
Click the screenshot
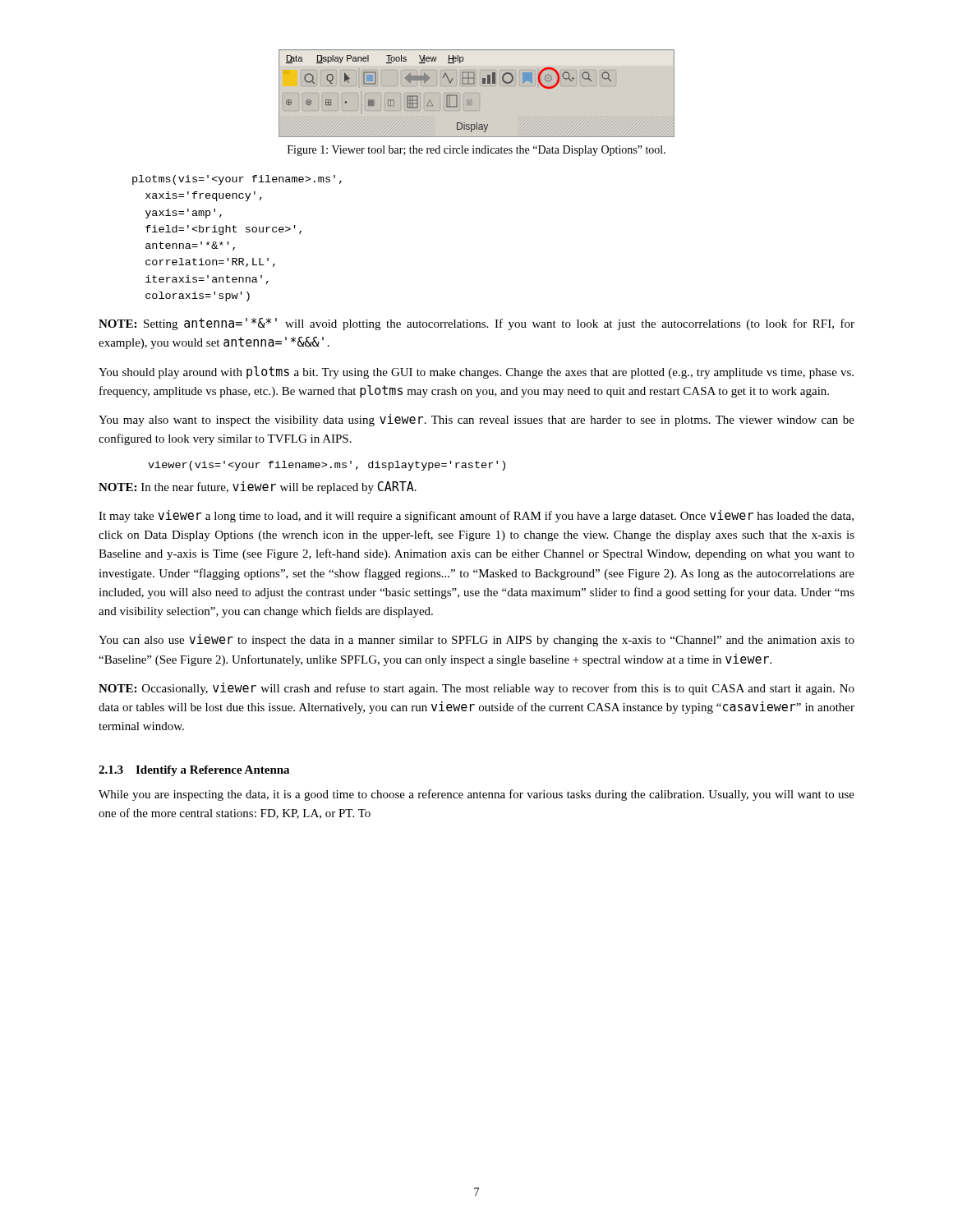click(x=476, y=95)
